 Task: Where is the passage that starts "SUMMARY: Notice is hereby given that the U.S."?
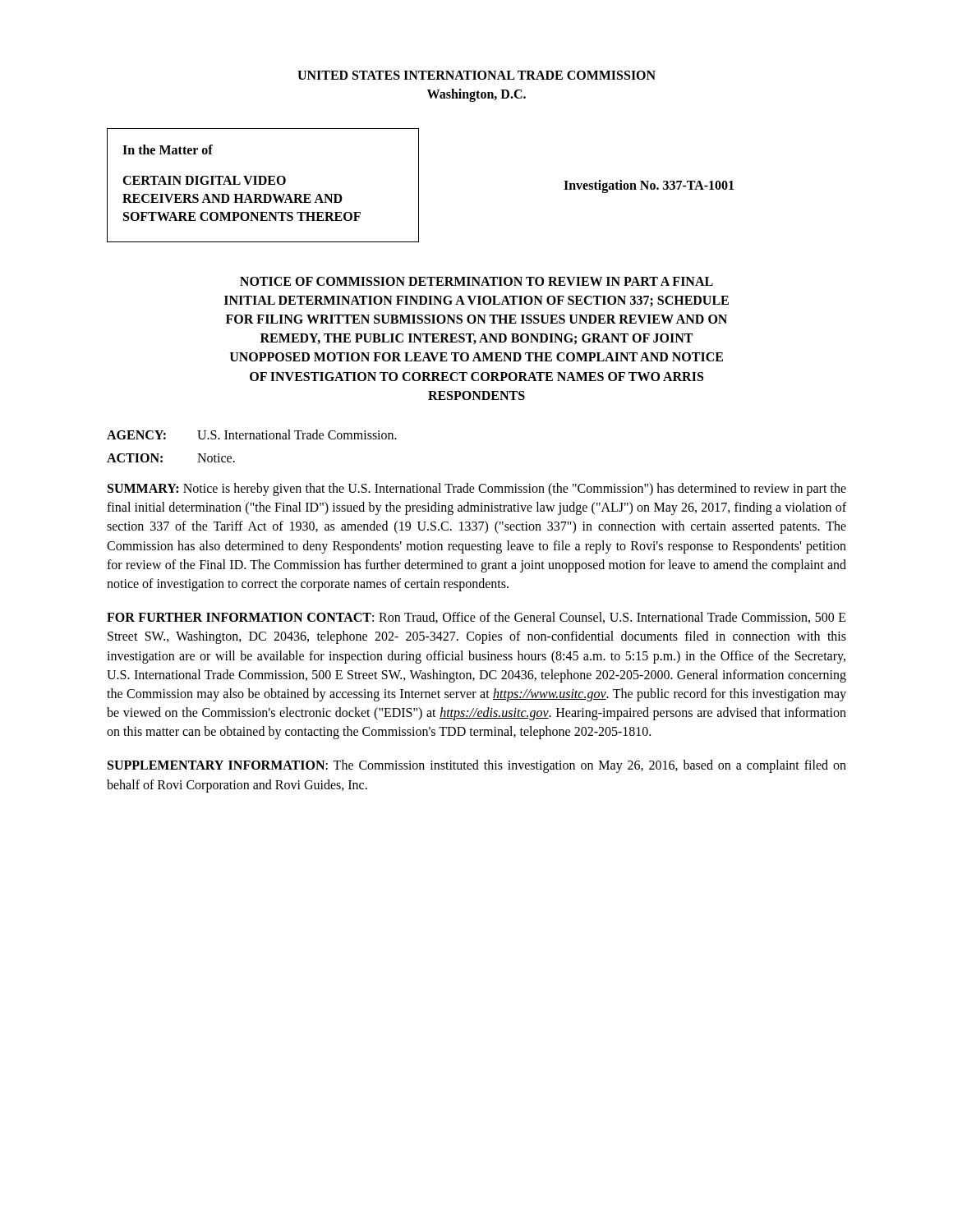(476, 536)
